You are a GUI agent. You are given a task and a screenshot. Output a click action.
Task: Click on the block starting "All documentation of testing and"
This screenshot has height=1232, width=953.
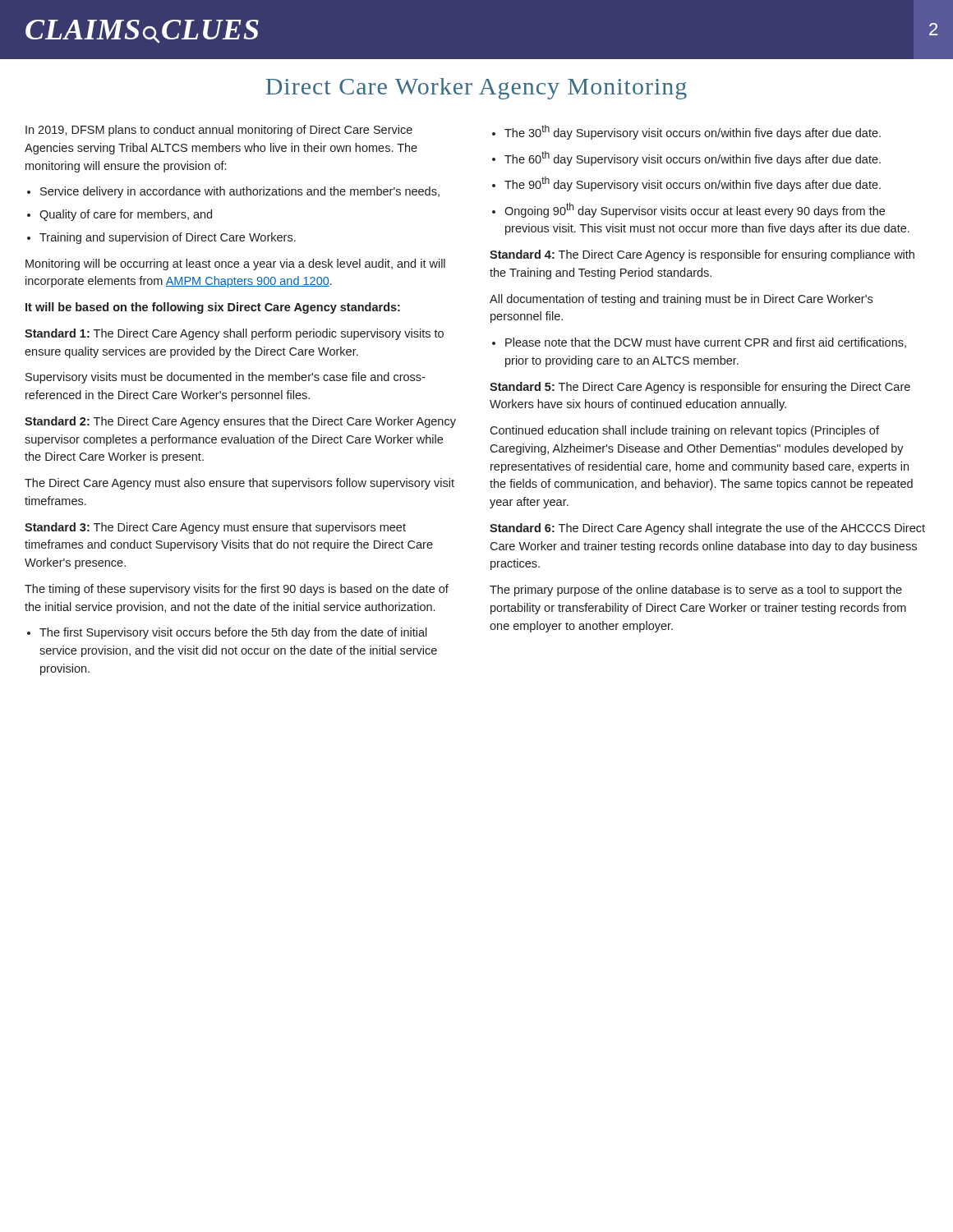(681, 308)
